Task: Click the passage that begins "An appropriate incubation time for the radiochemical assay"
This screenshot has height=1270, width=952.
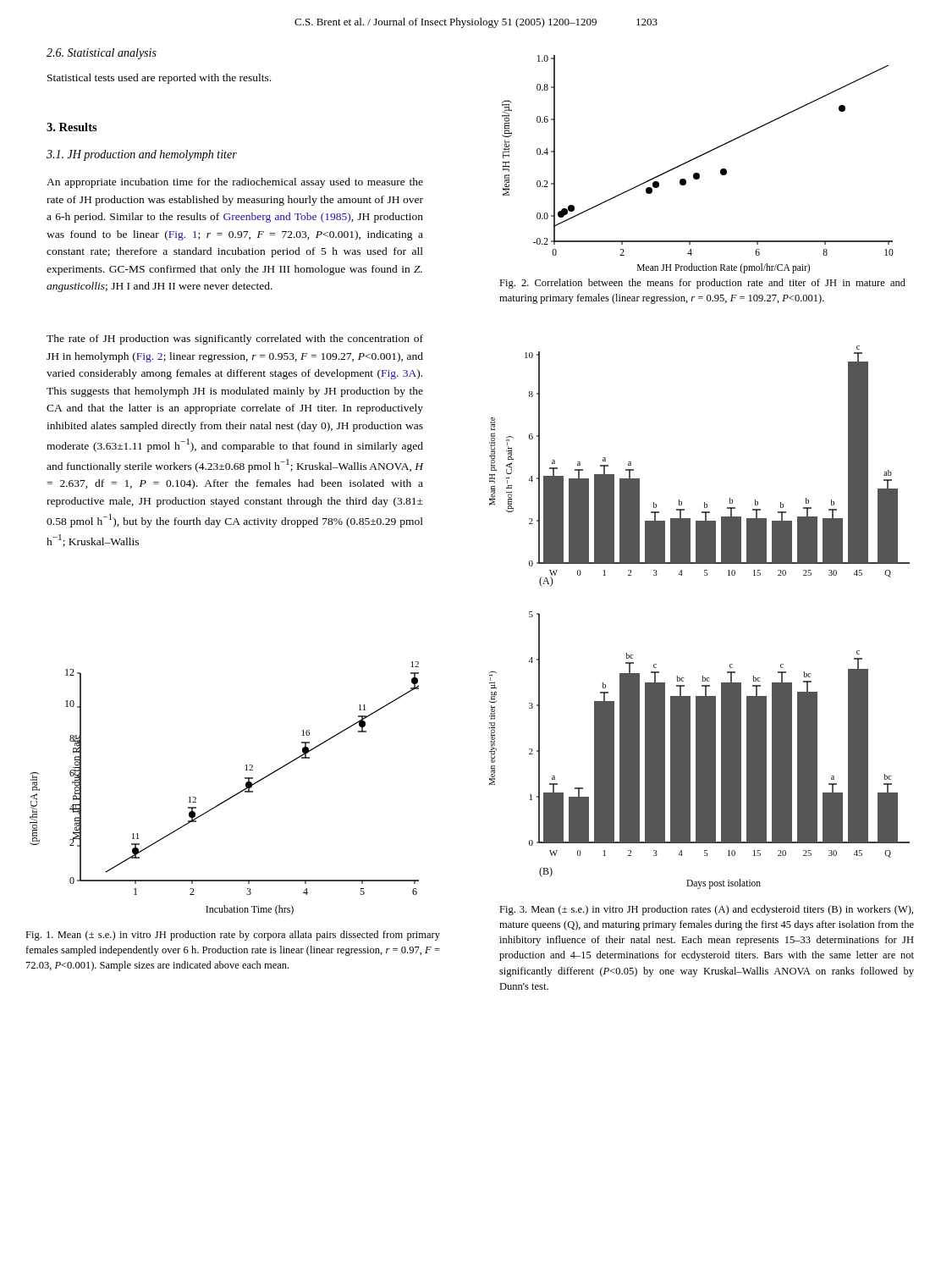Action: pyautogui.click(x=235, y=234)
